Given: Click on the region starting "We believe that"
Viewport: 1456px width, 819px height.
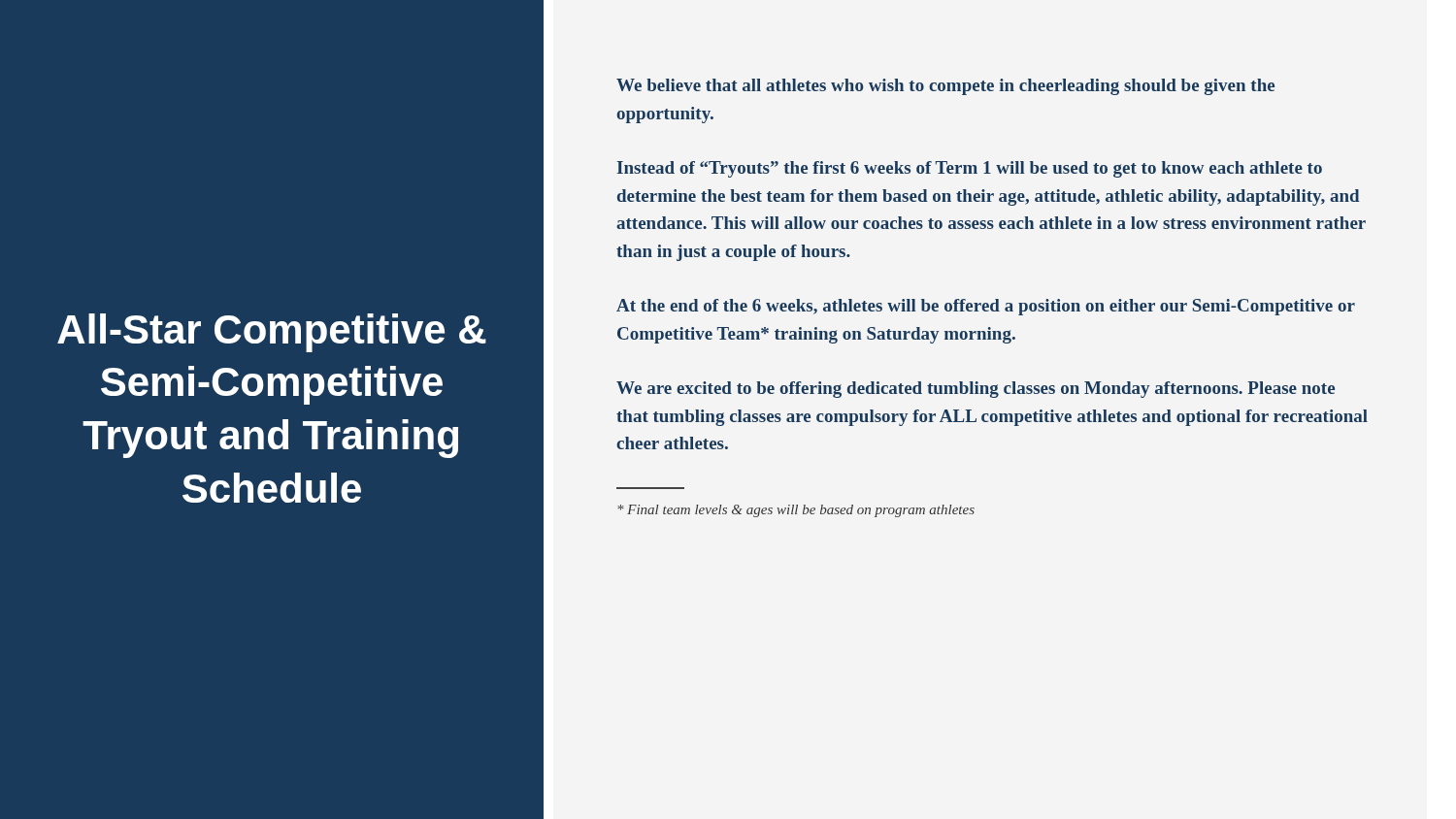Looking at the screenshot, I should point(992,99).
